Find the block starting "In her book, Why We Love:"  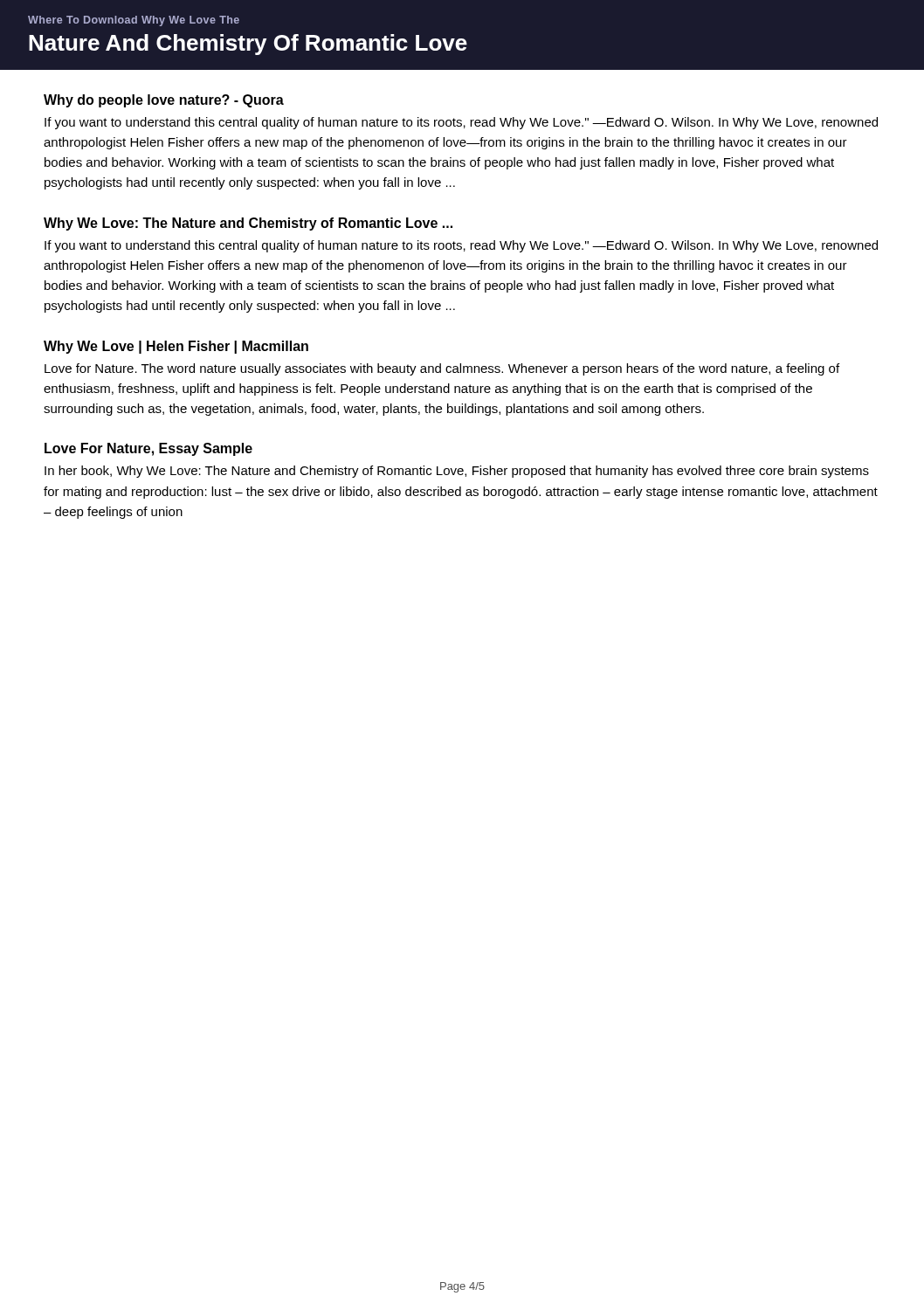(x=461, y=491)
